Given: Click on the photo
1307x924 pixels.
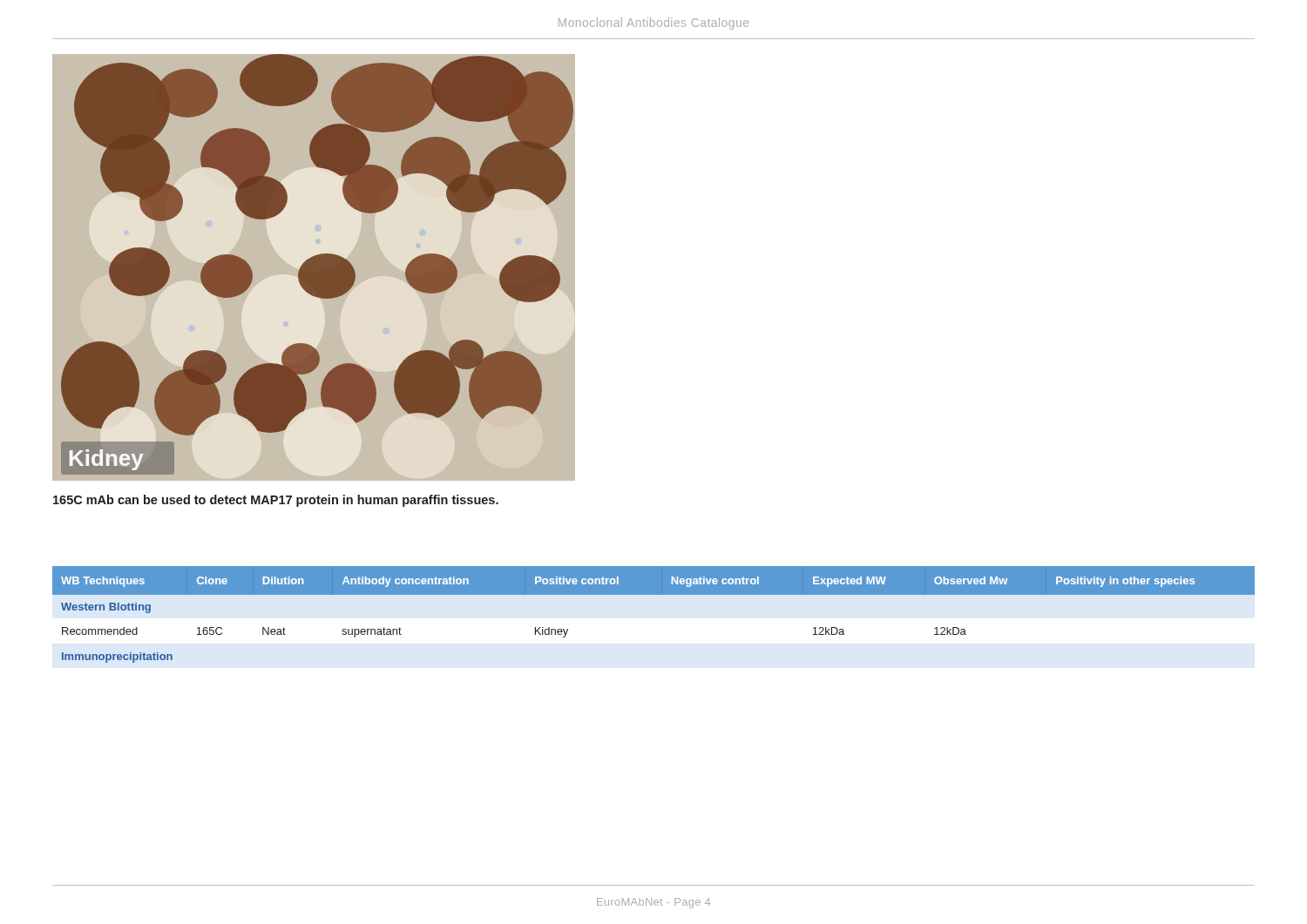Looking at the screenshot, I should coord(314,267).
